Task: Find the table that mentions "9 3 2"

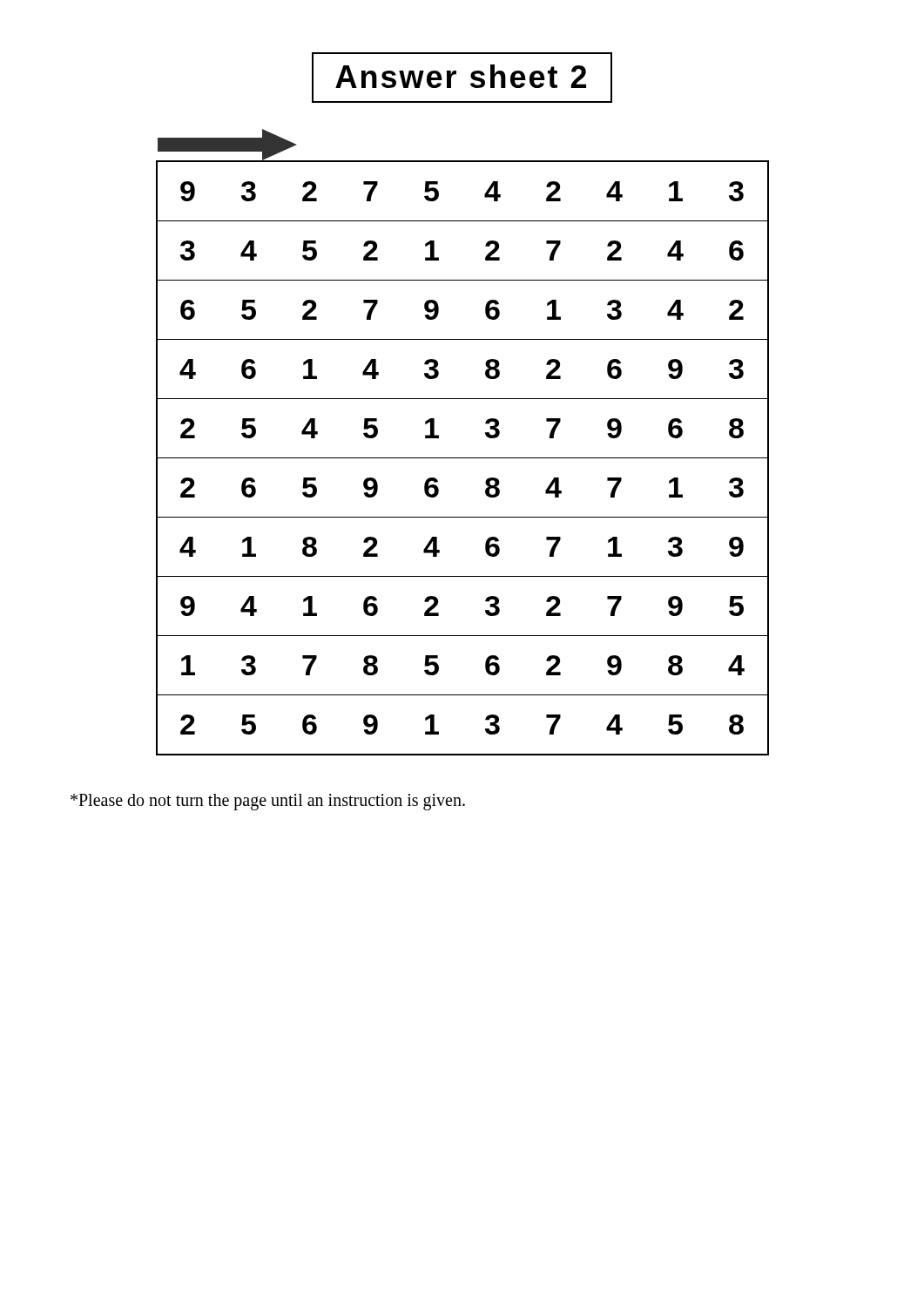Action: [x=462, y=458]
